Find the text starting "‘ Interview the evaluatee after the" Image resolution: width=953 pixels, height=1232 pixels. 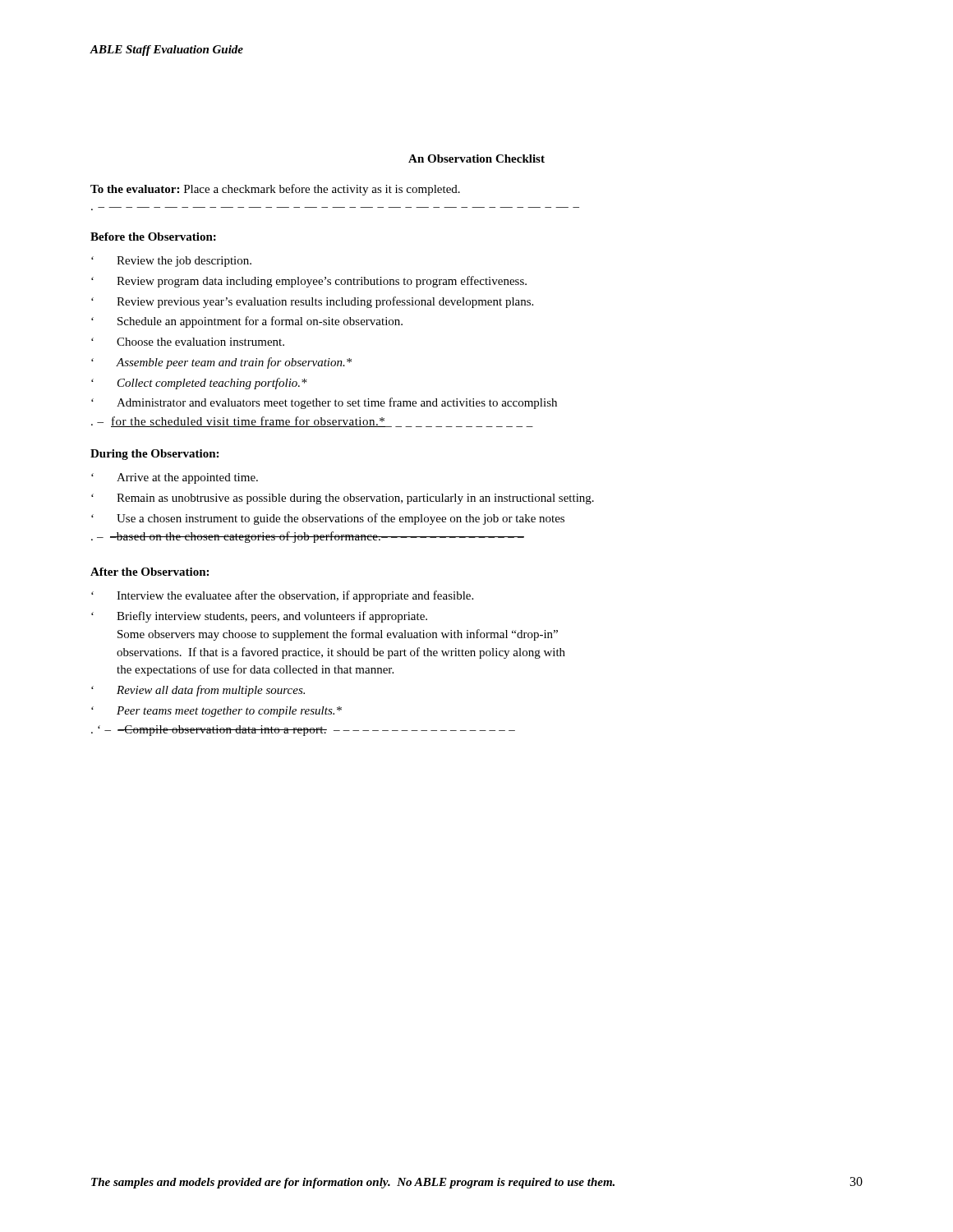(x=476, y=596)
